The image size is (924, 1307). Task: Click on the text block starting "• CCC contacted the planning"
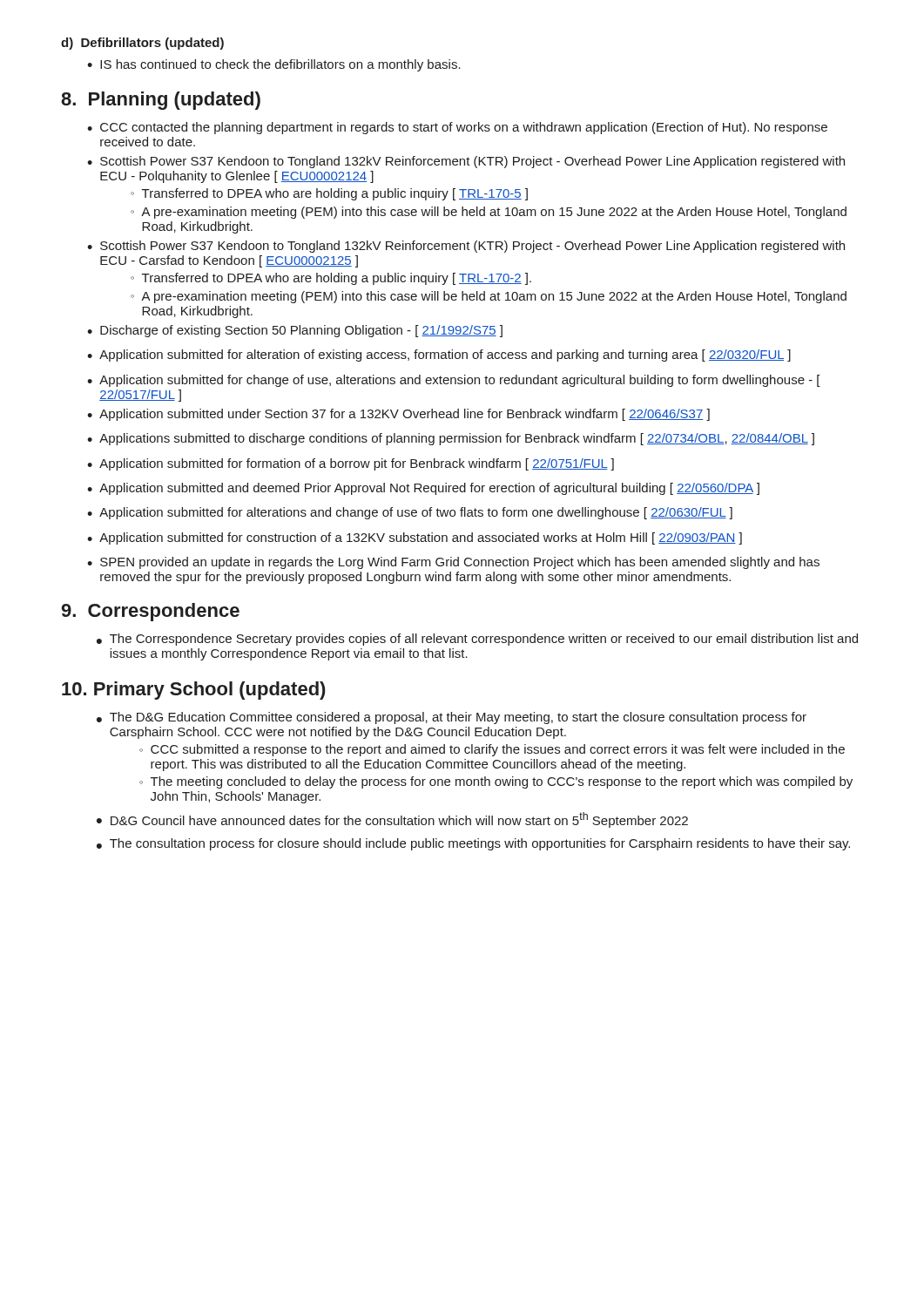(475, 134)
